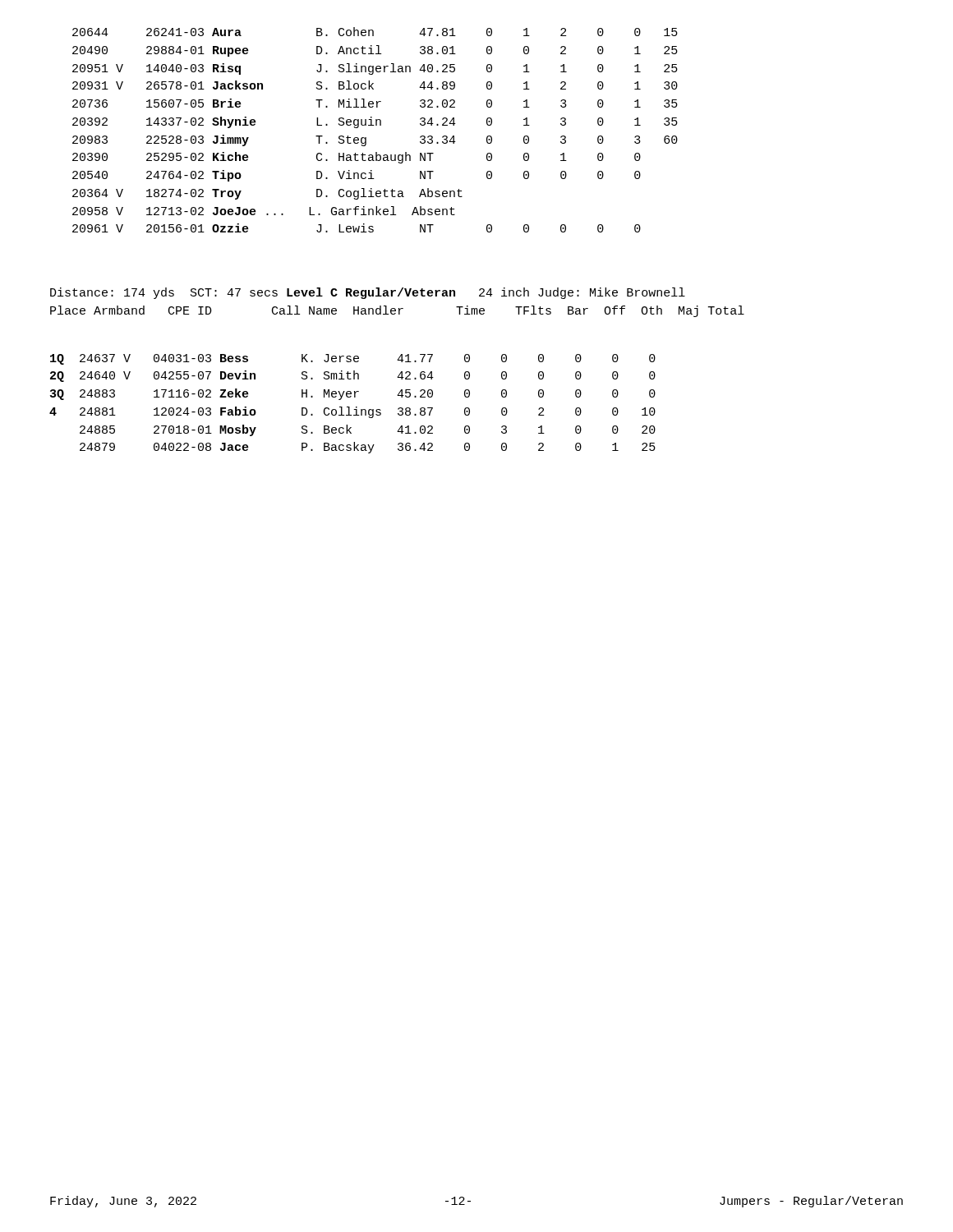Click on the table containing "1Q 24637 V 04031-03 Bess"

[476, 404]
